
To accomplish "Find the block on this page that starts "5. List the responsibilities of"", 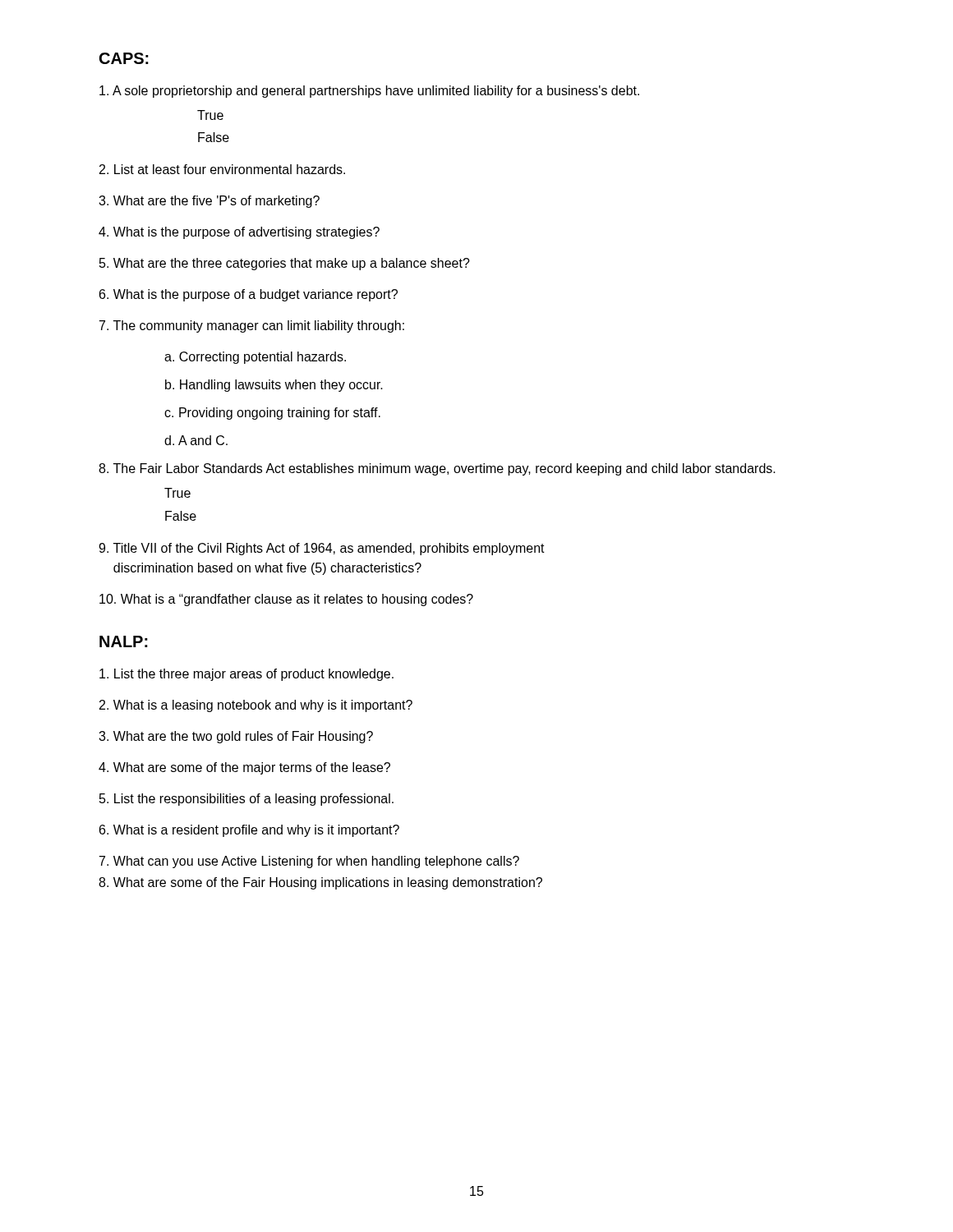I will point(247,799).
